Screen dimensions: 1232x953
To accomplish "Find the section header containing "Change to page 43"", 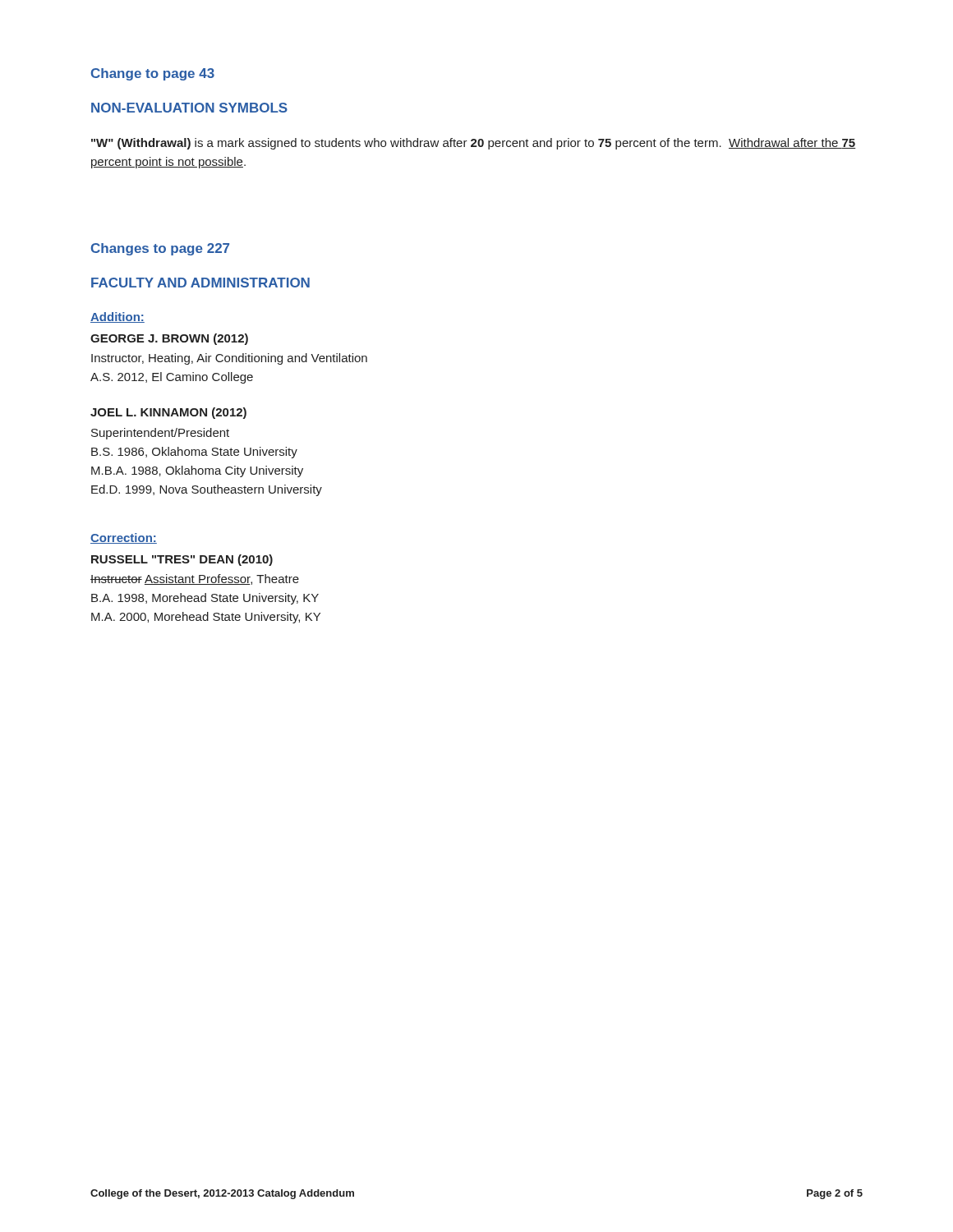I will tap(152, 73).
